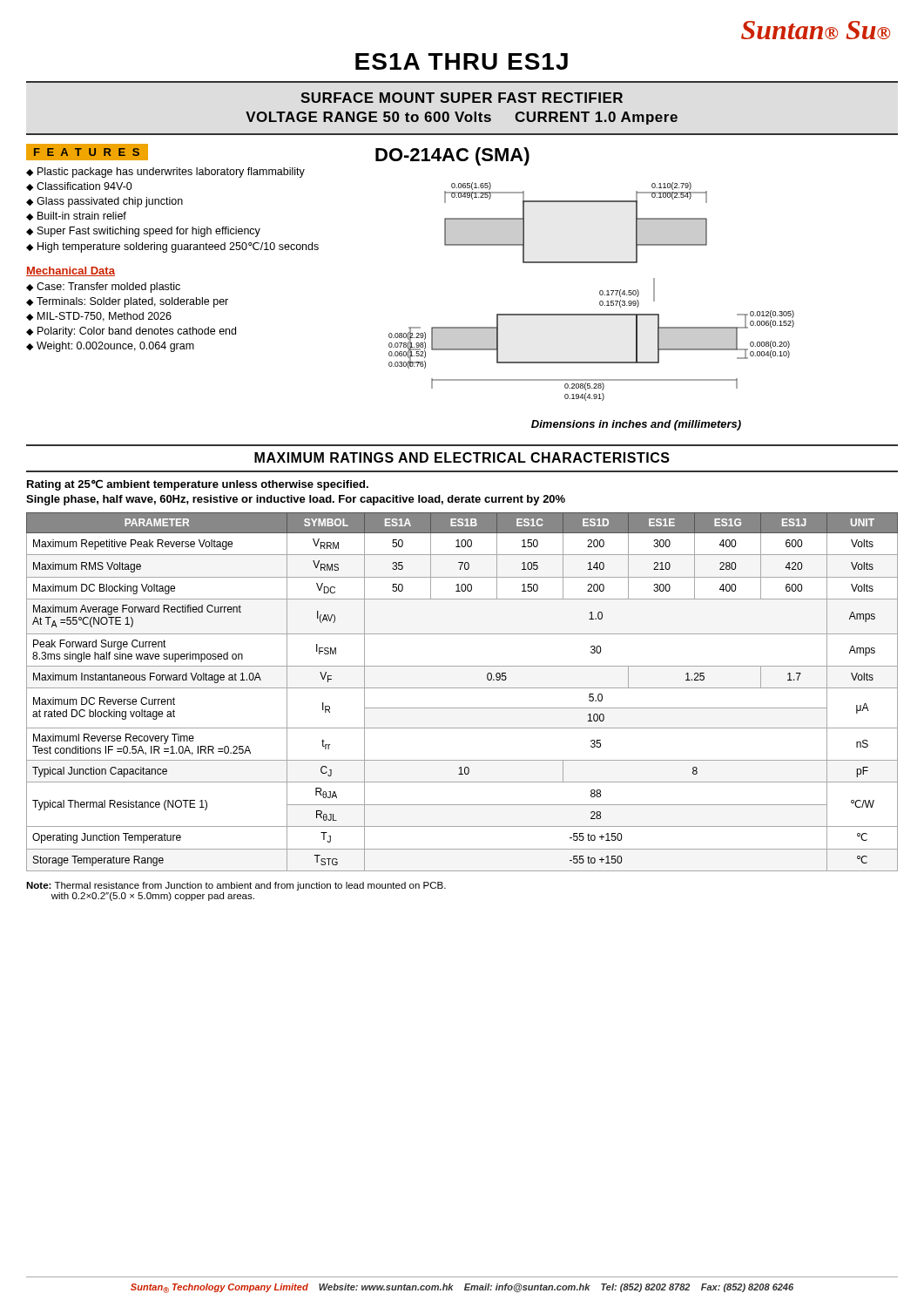Select the list item that says "Weight: 0.002ounce, 0.064 gram"
924x1307 pixels.
(x=192, y=346)
